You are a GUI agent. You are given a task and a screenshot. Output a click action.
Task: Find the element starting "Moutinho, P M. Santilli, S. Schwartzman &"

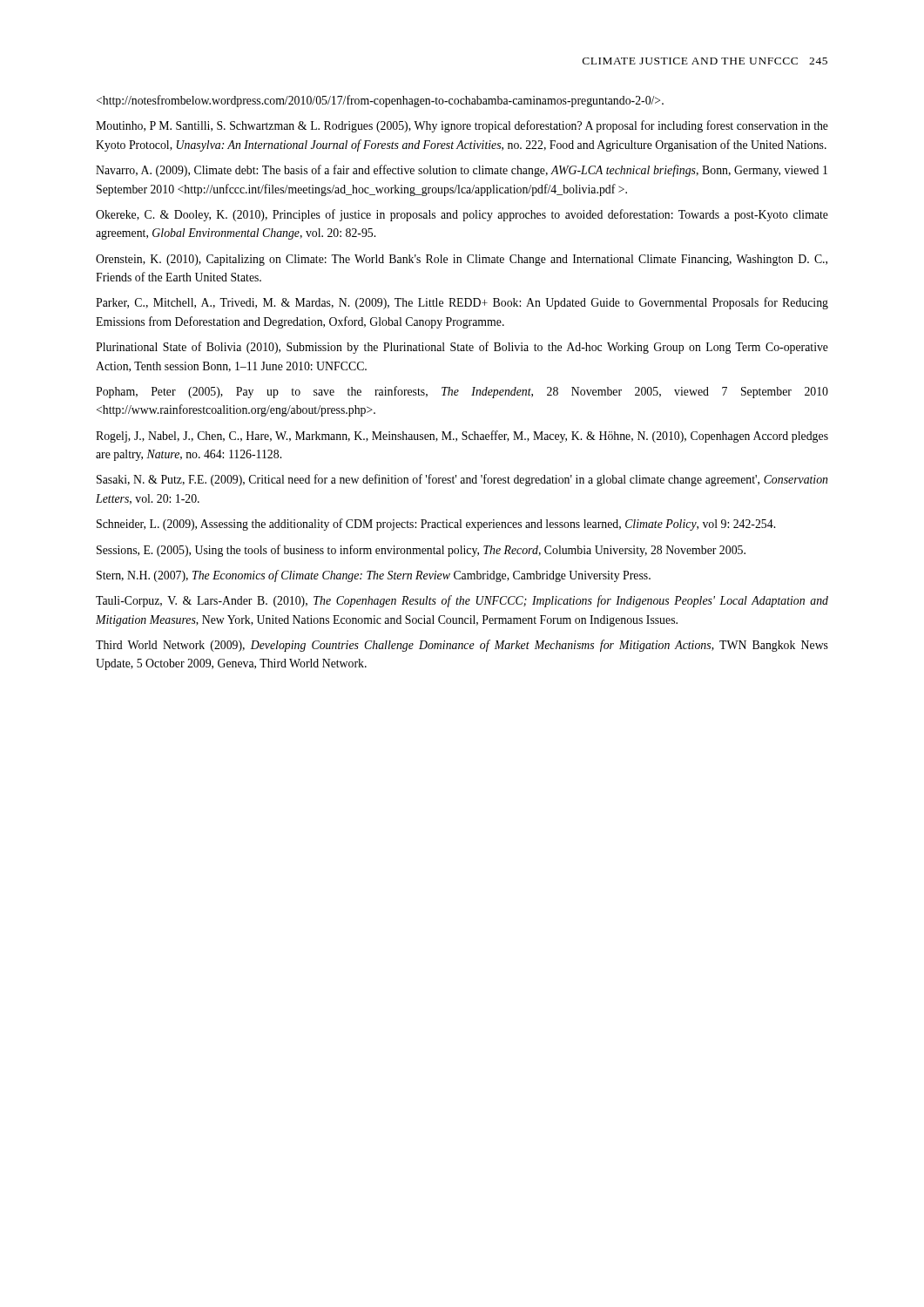(x=462, y=136)
